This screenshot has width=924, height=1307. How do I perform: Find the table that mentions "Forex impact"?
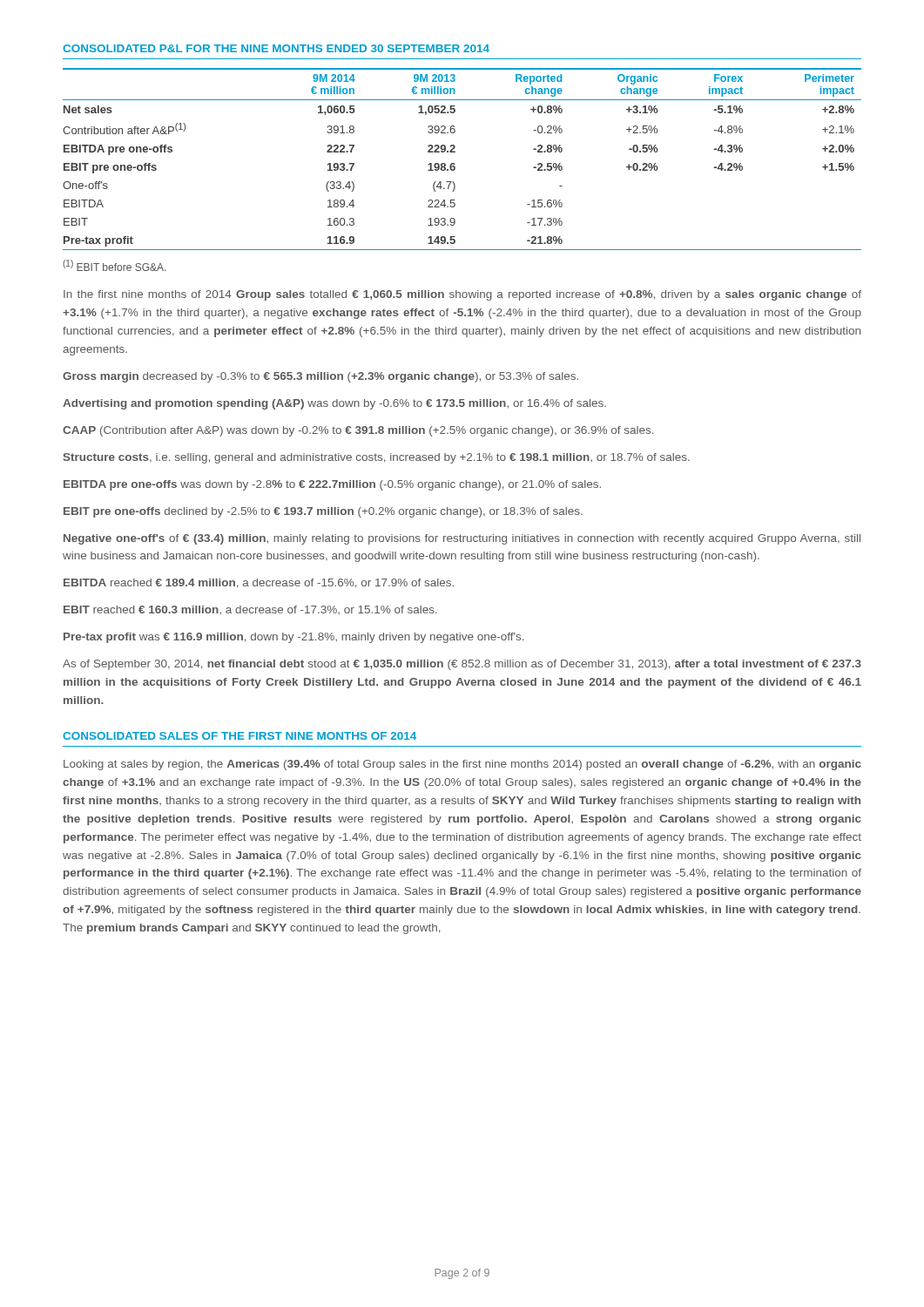[462, 159]
